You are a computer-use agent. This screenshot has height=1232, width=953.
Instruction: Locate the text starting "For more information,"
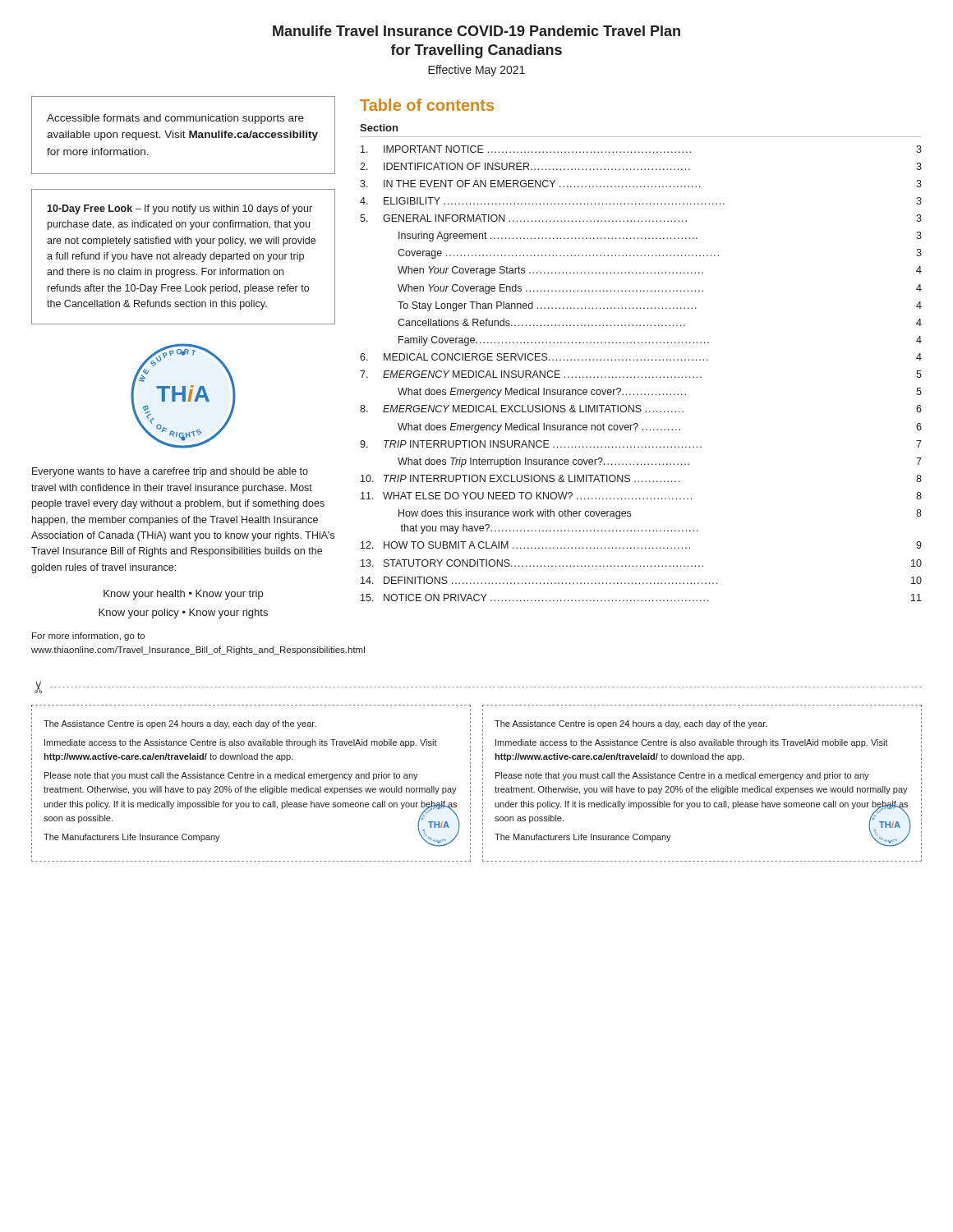[183, 643]
